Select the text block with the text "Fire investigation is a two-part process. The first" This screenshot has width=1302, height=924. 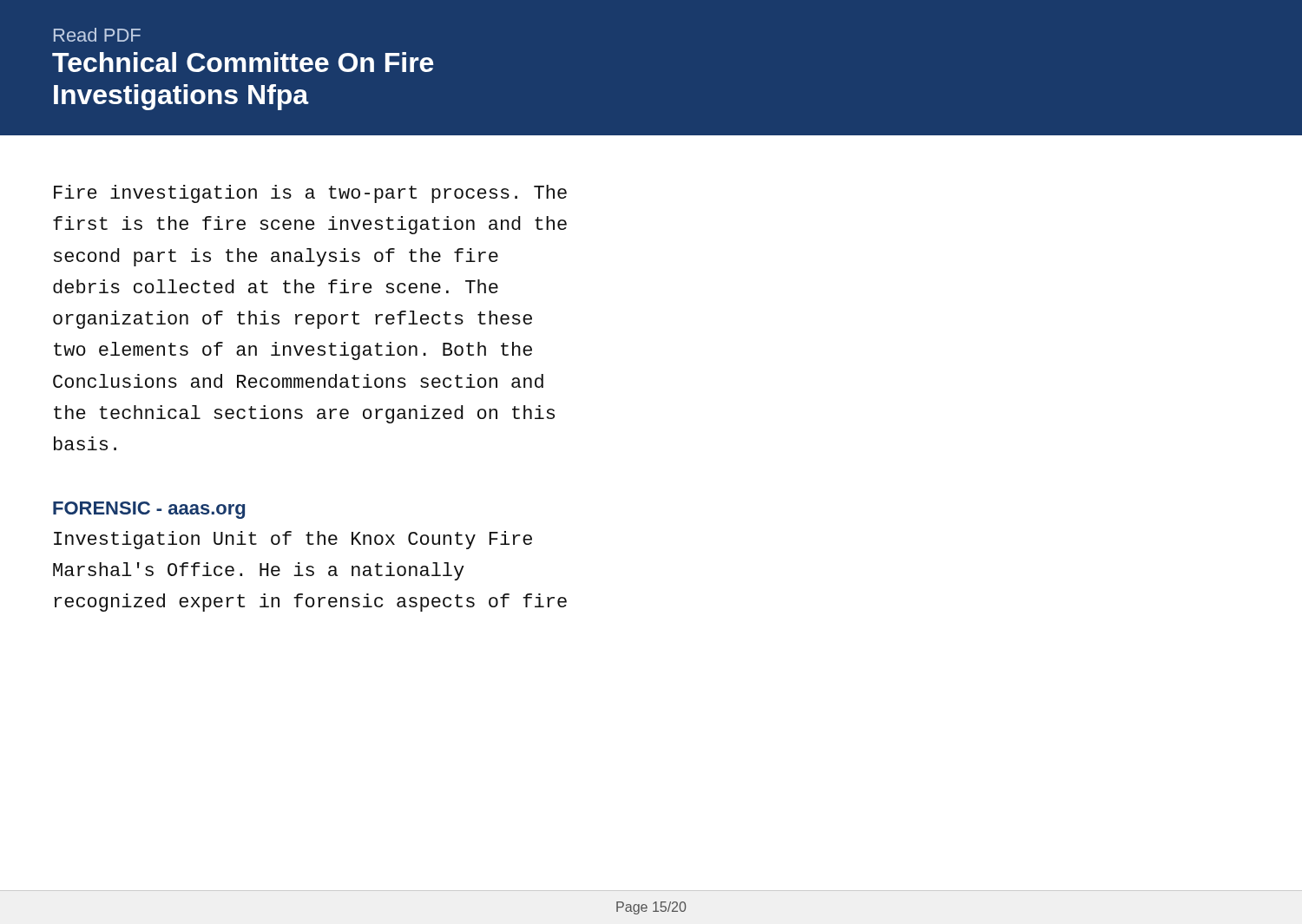pyautogui.click(x=310, y=320)
